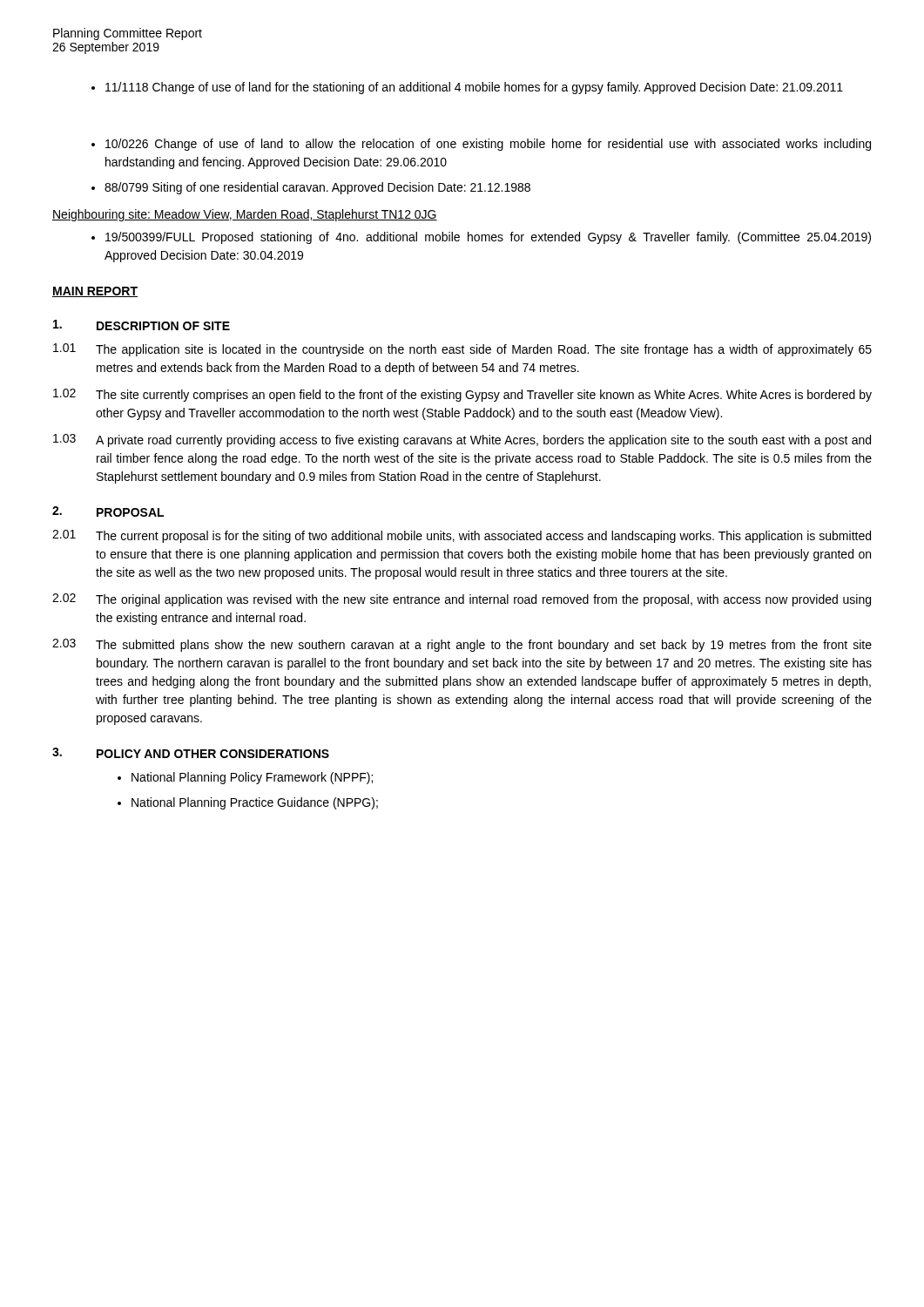The height and width of the screenshot is (1307, 924).
Task: Find the block on this page that starts "88/0799 Siting of one residential"
Action: (475, 188)
